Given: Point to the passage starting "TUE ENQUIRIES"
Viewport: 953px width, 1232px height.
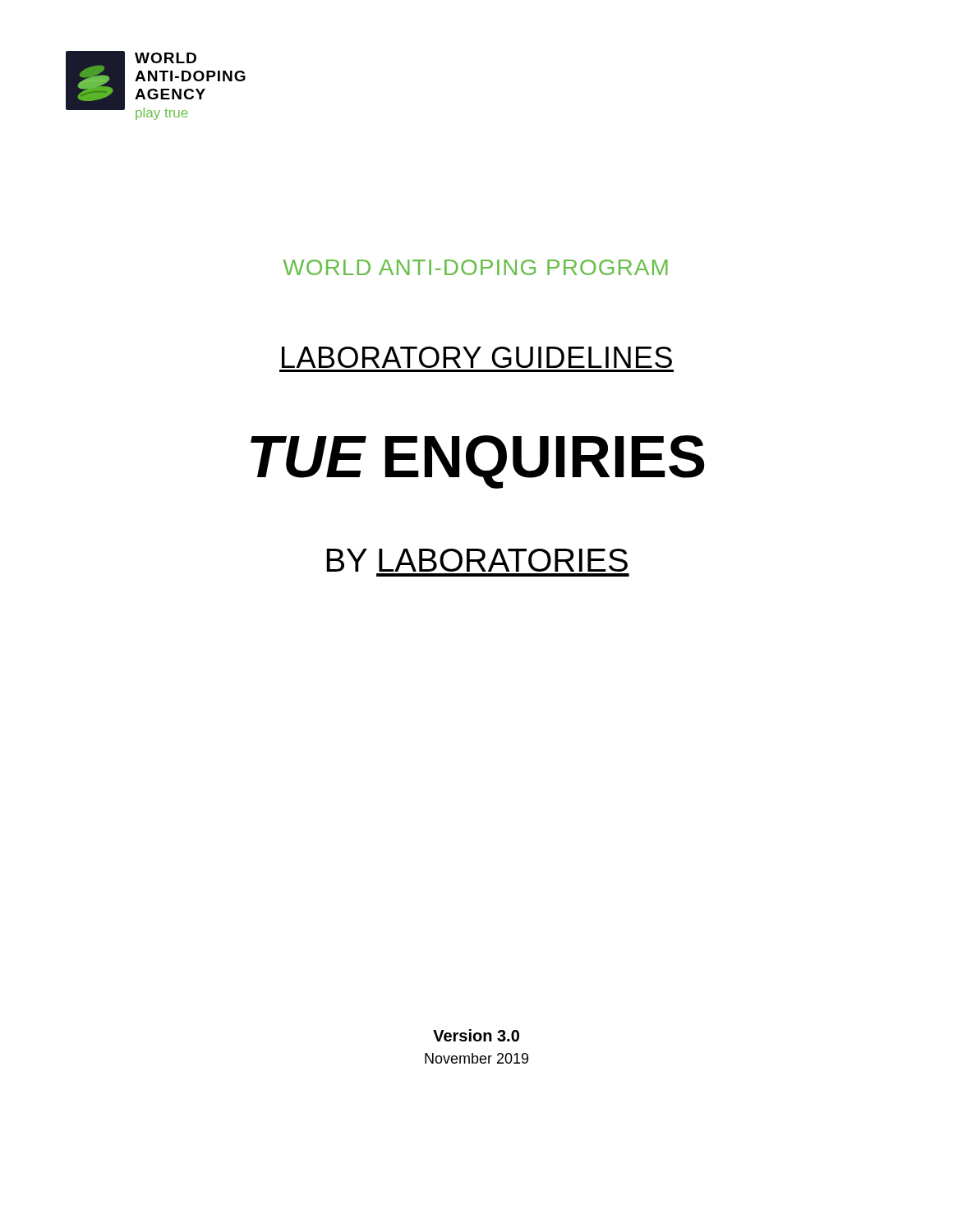Looking at the screenshot, I should pos(476,457).
